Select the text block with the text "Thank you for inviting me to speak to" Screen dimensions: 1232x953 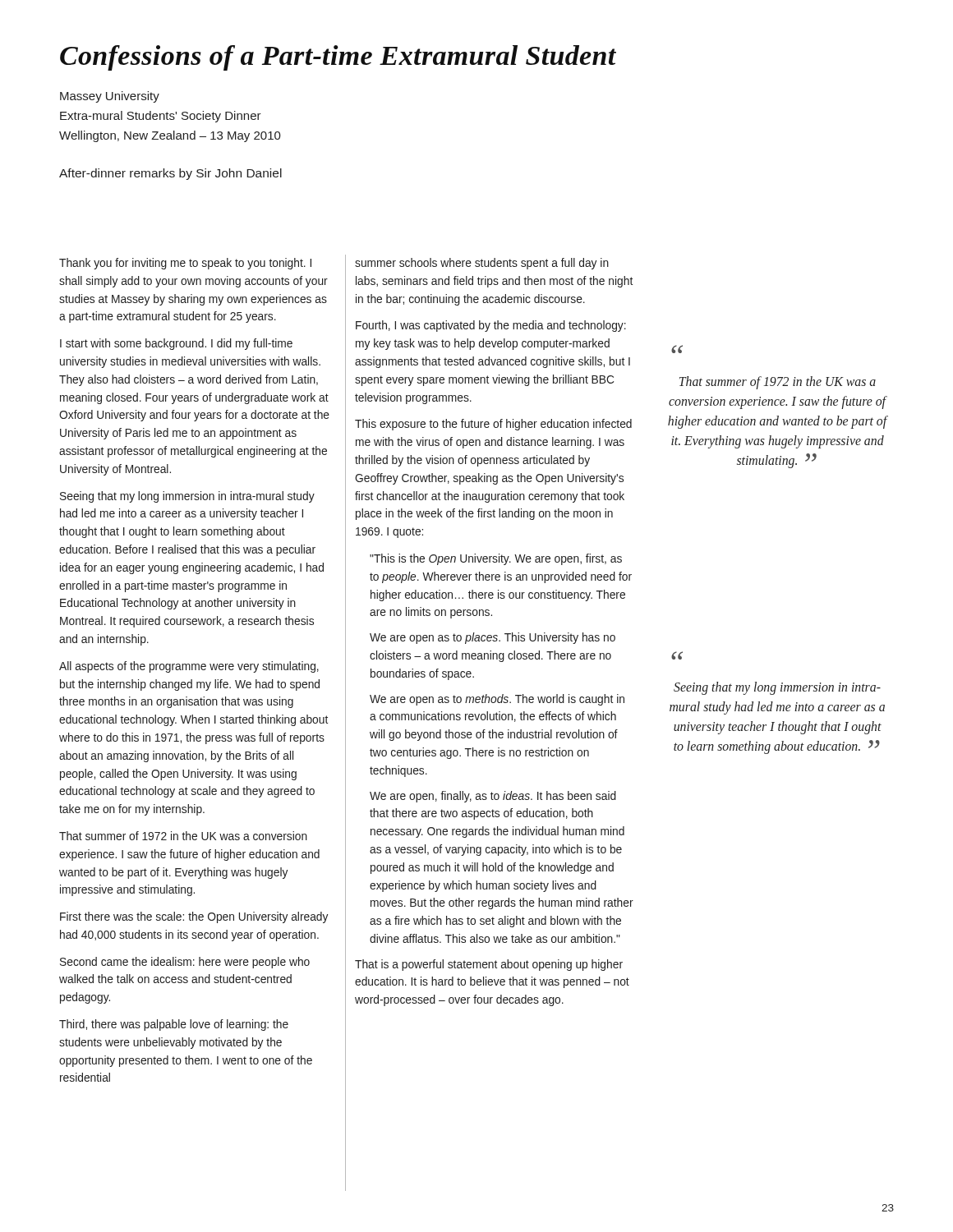(195, 671)
